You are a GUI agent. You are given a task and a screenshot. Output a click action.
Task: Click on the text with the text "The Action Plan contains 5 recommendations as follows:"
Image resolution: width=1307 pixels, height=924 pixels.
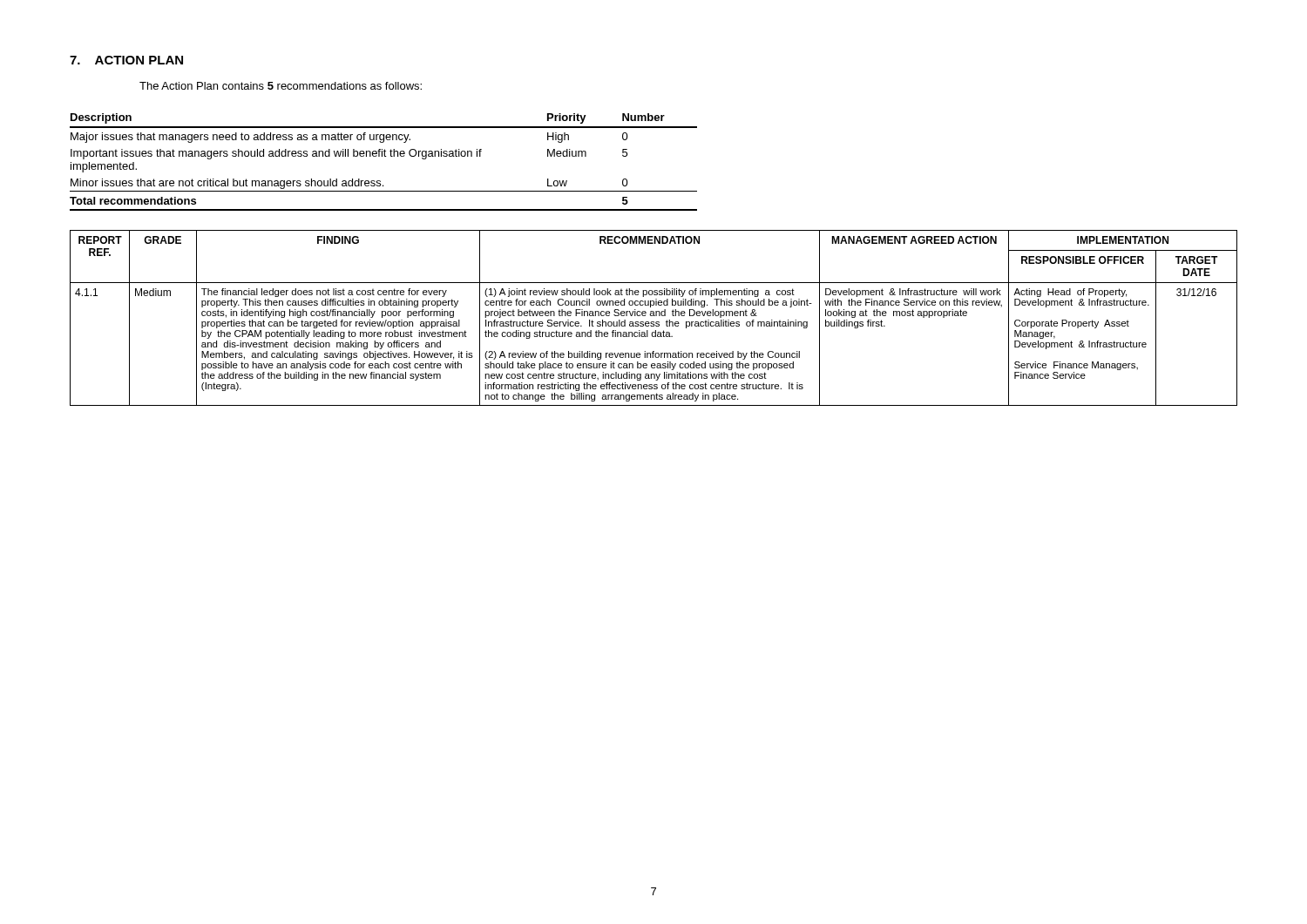(x=281, y=86)
